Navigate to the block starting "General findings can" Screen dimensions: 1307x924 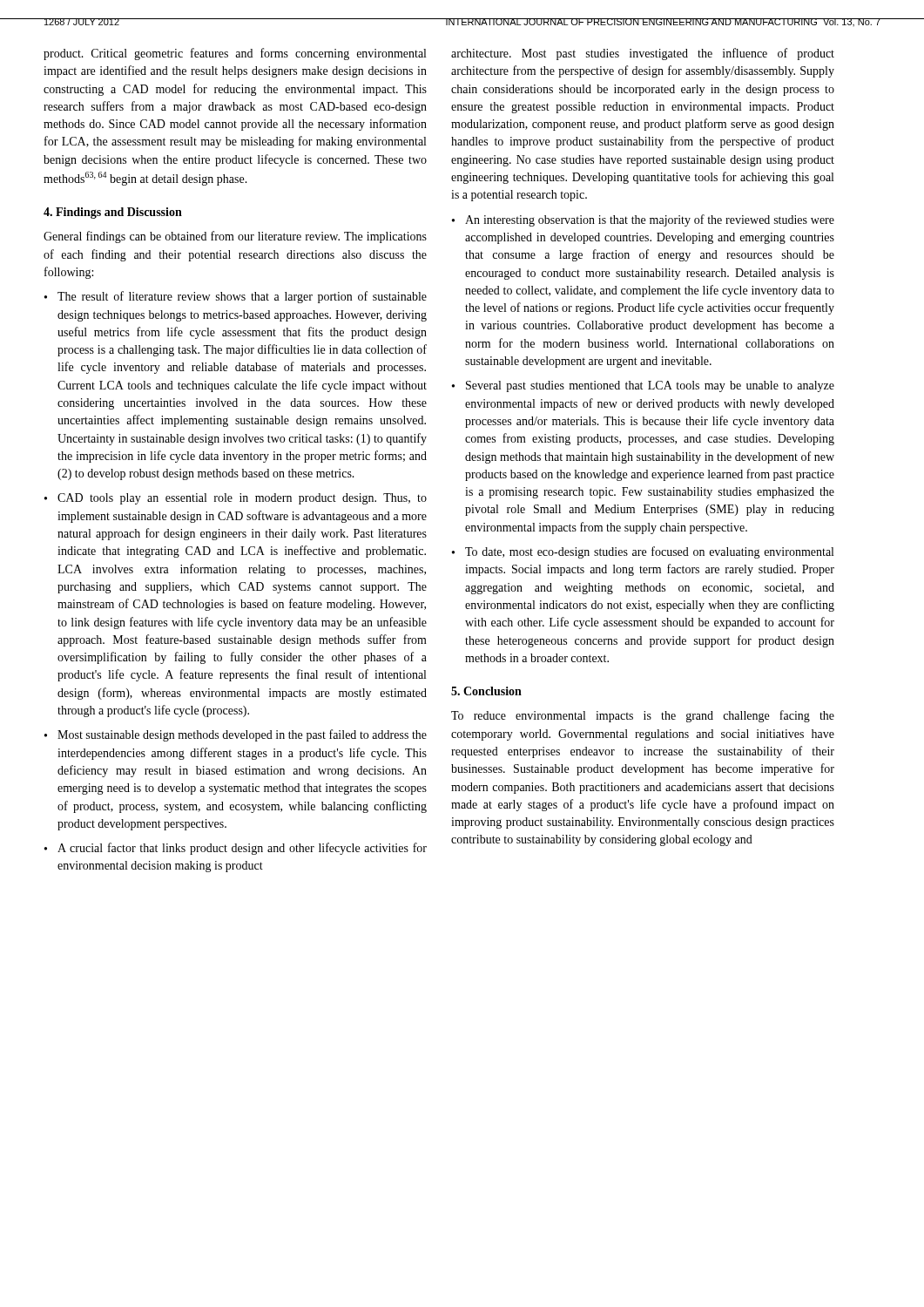235,255
